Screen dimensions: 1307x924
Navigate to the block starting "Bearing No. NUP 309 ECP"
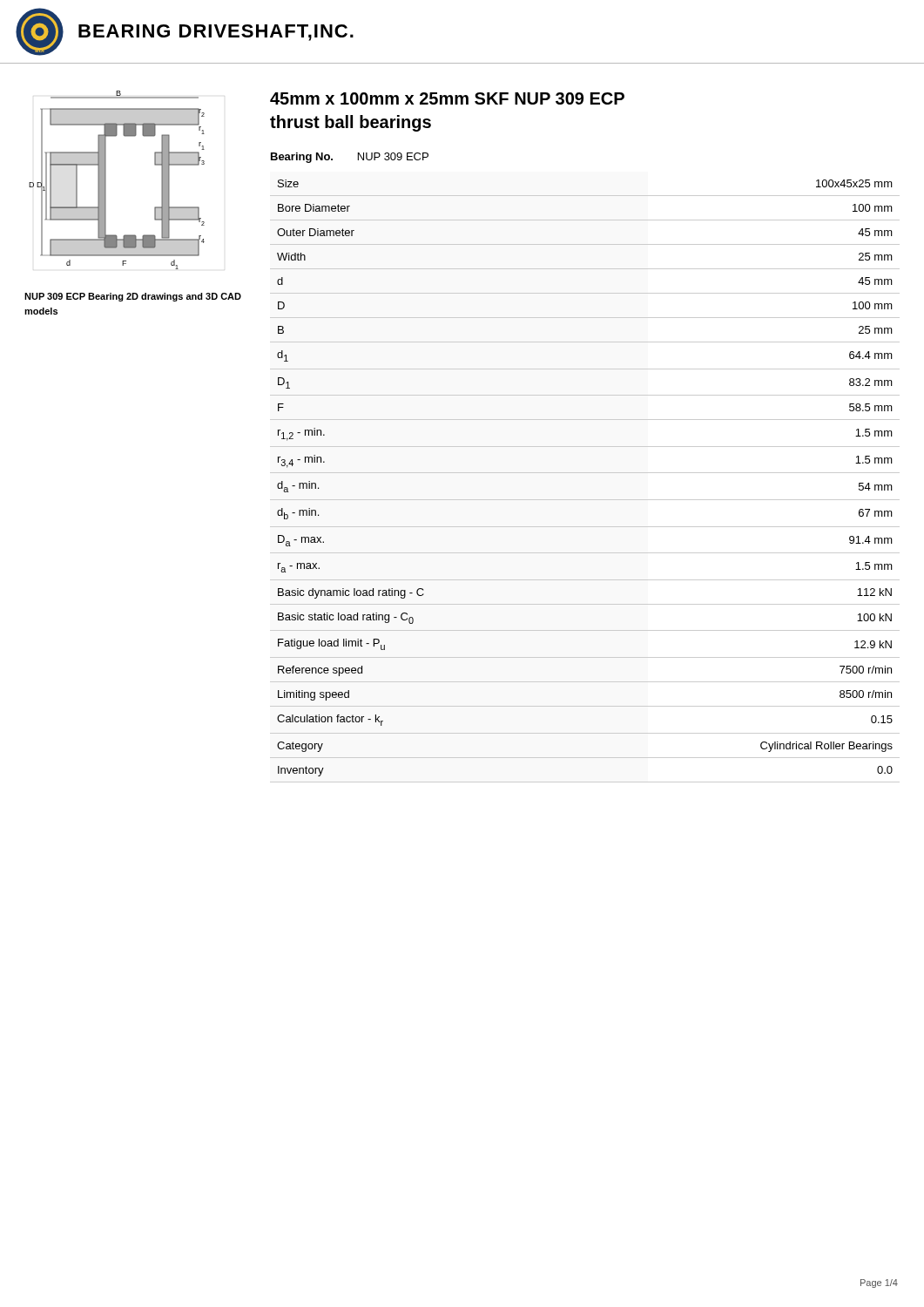350,156
